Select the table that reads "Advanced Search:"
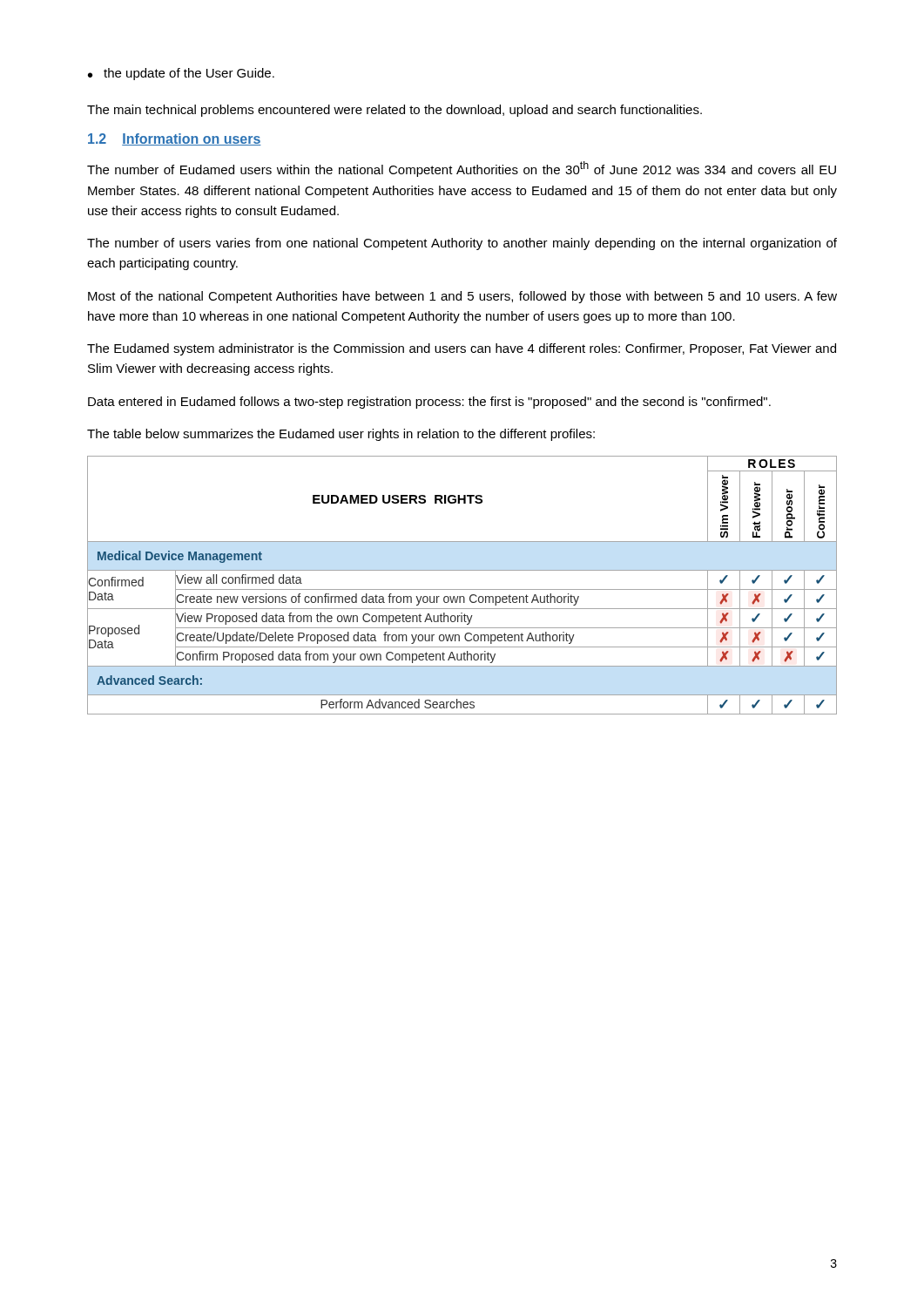This screenshot has height=1307, width=924. (462, 585)
